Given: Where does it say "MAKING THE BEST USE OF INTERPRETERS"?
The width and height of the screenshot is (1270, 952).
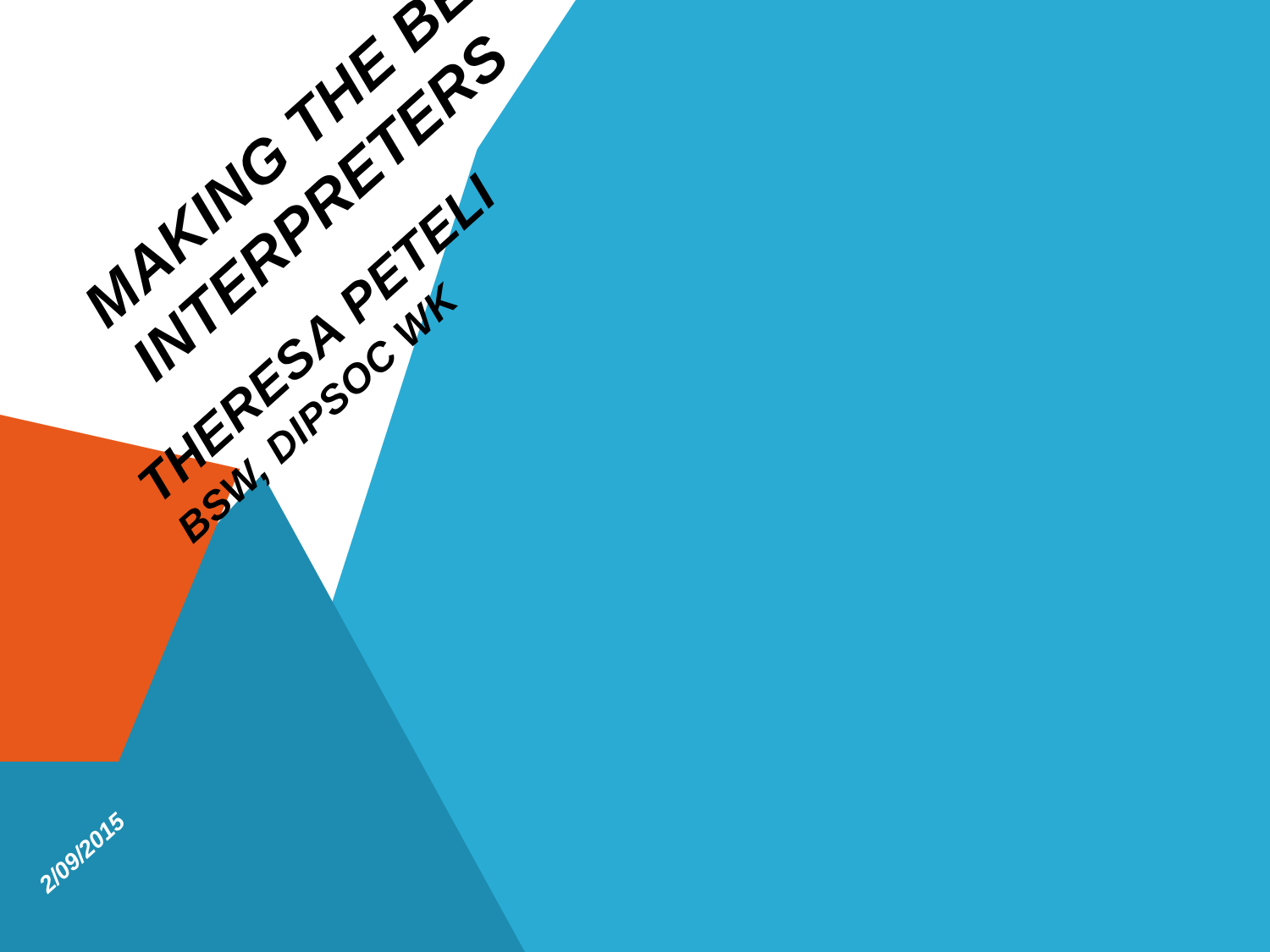Looking at the screenshot, I should point(425,197).
